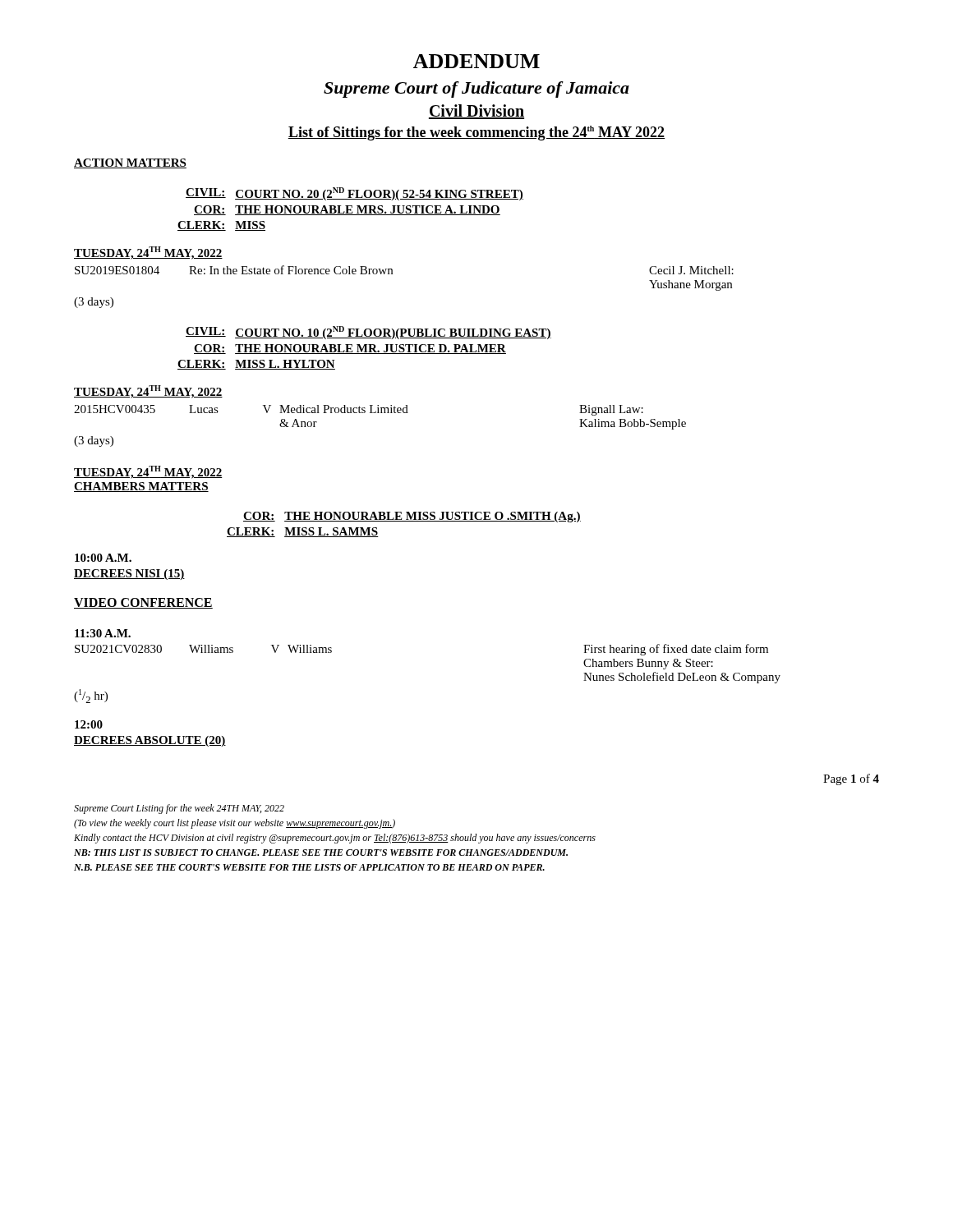Click on the passage starting "12:00 DECREES ABSOLUTE (20)"
This screenshot has width=953, height=1232.
(x=89, y=724)
